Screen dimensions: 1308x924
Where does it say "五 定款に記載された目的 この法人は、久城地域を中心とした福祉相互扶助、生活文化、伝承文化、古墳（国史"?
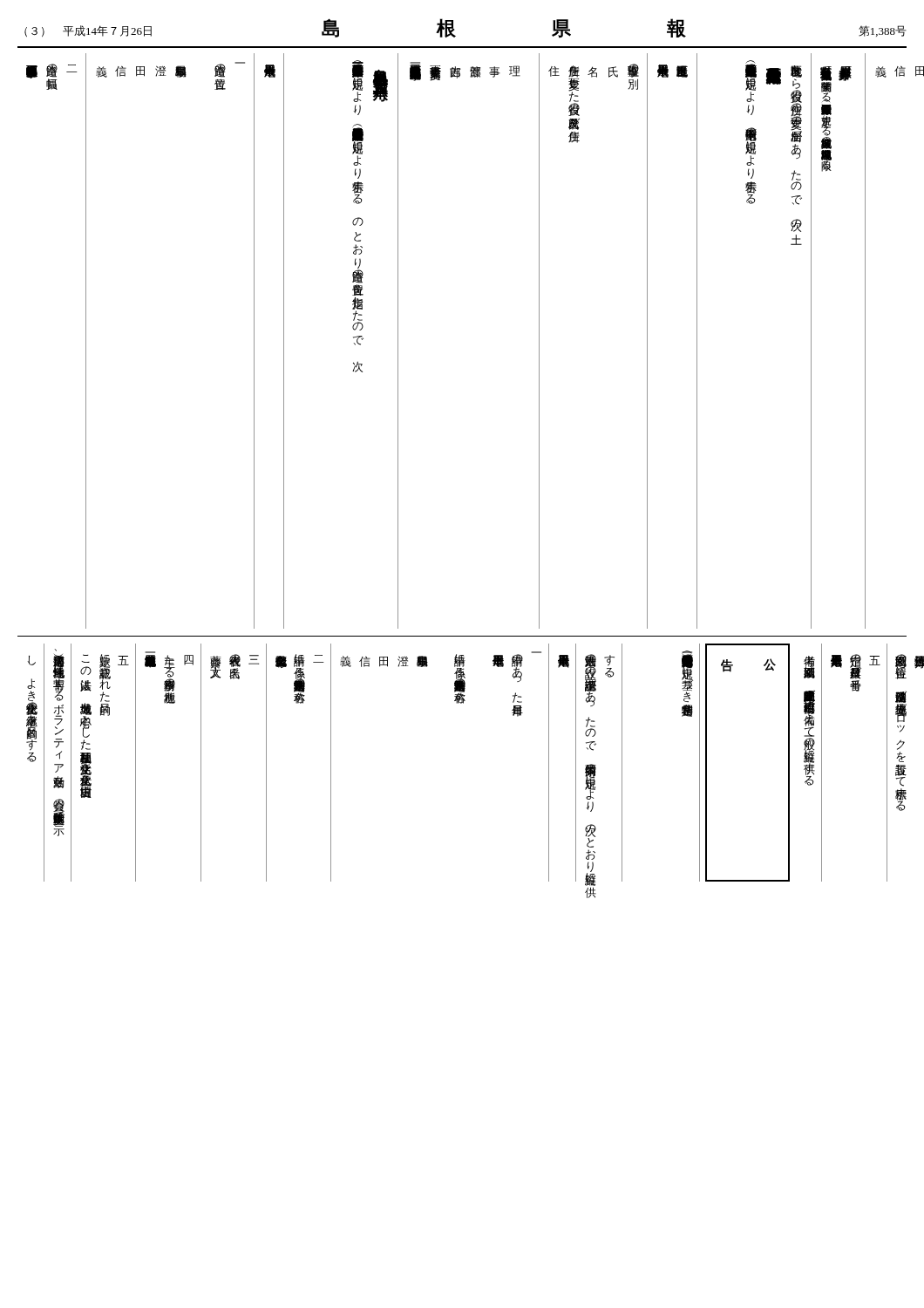tap(95, 712)
